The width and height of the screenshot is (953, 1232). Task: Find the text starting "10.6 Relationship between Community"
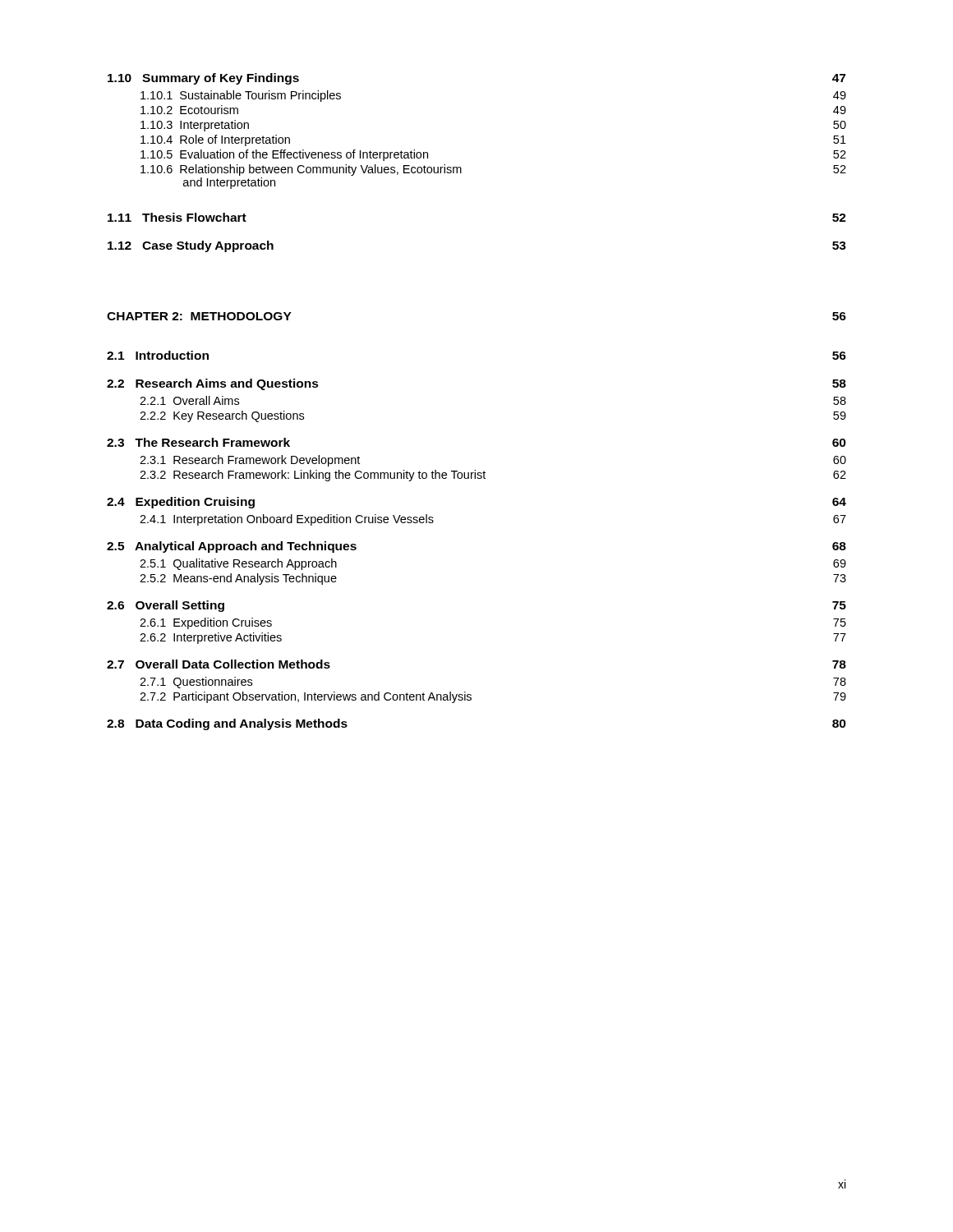[x=299, y=170]
